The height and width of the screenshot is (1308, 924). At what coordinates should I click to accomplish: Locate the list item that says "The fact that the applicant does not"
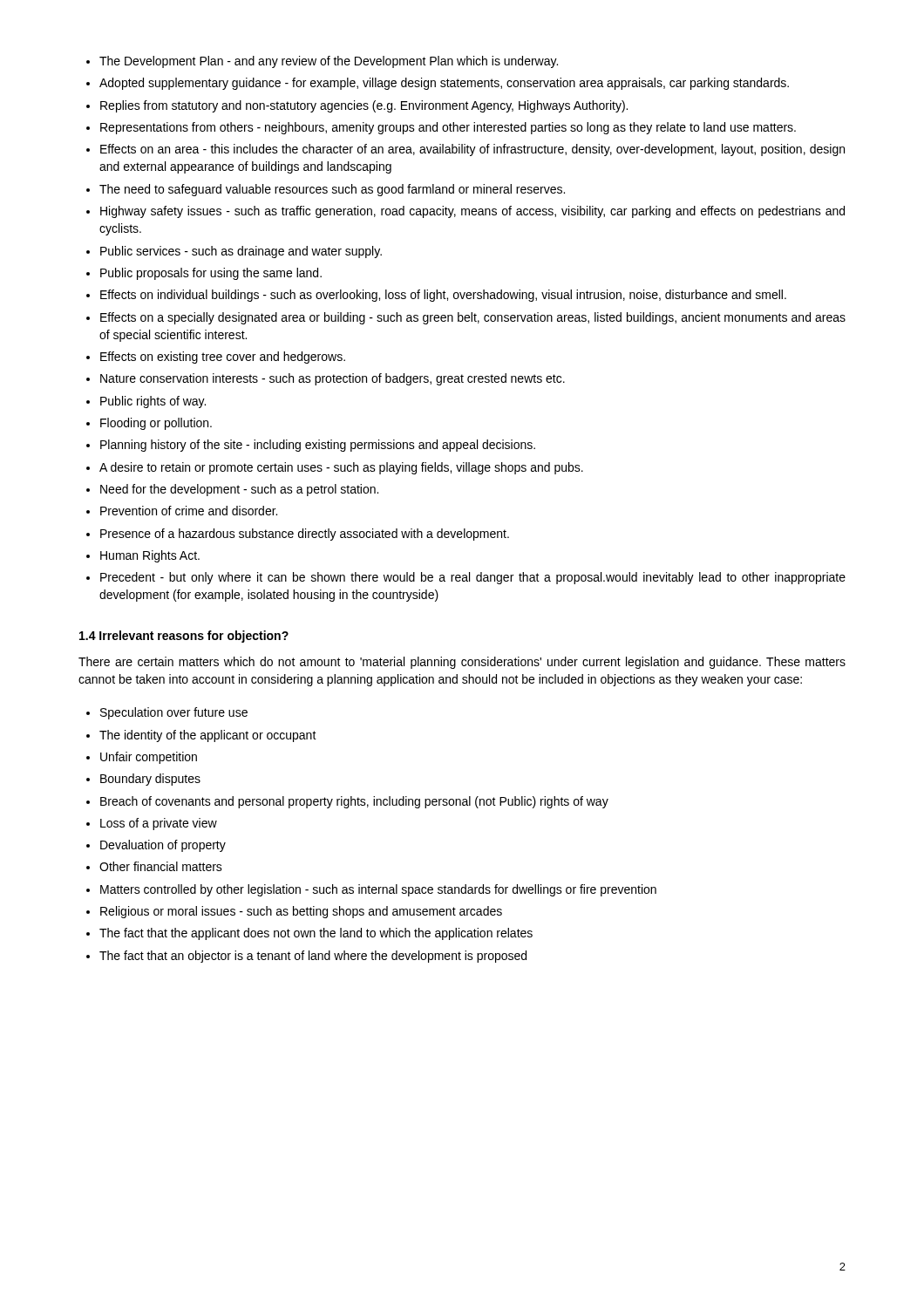pos(472,933)
